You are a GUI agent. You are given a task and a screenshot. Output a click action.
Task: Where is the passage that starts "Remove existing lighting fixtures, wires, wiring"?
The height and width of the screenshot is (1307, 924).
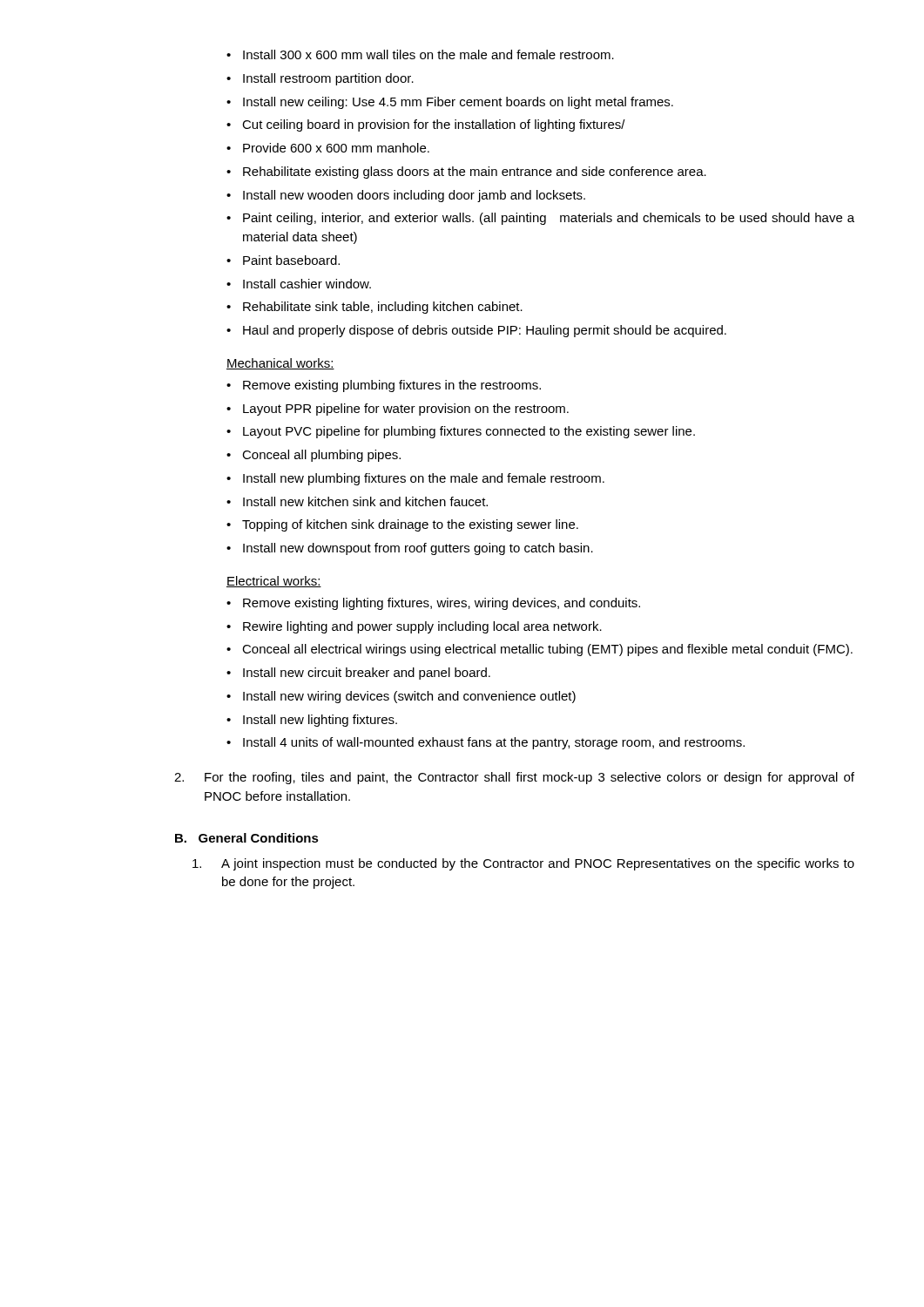point(540,603)
